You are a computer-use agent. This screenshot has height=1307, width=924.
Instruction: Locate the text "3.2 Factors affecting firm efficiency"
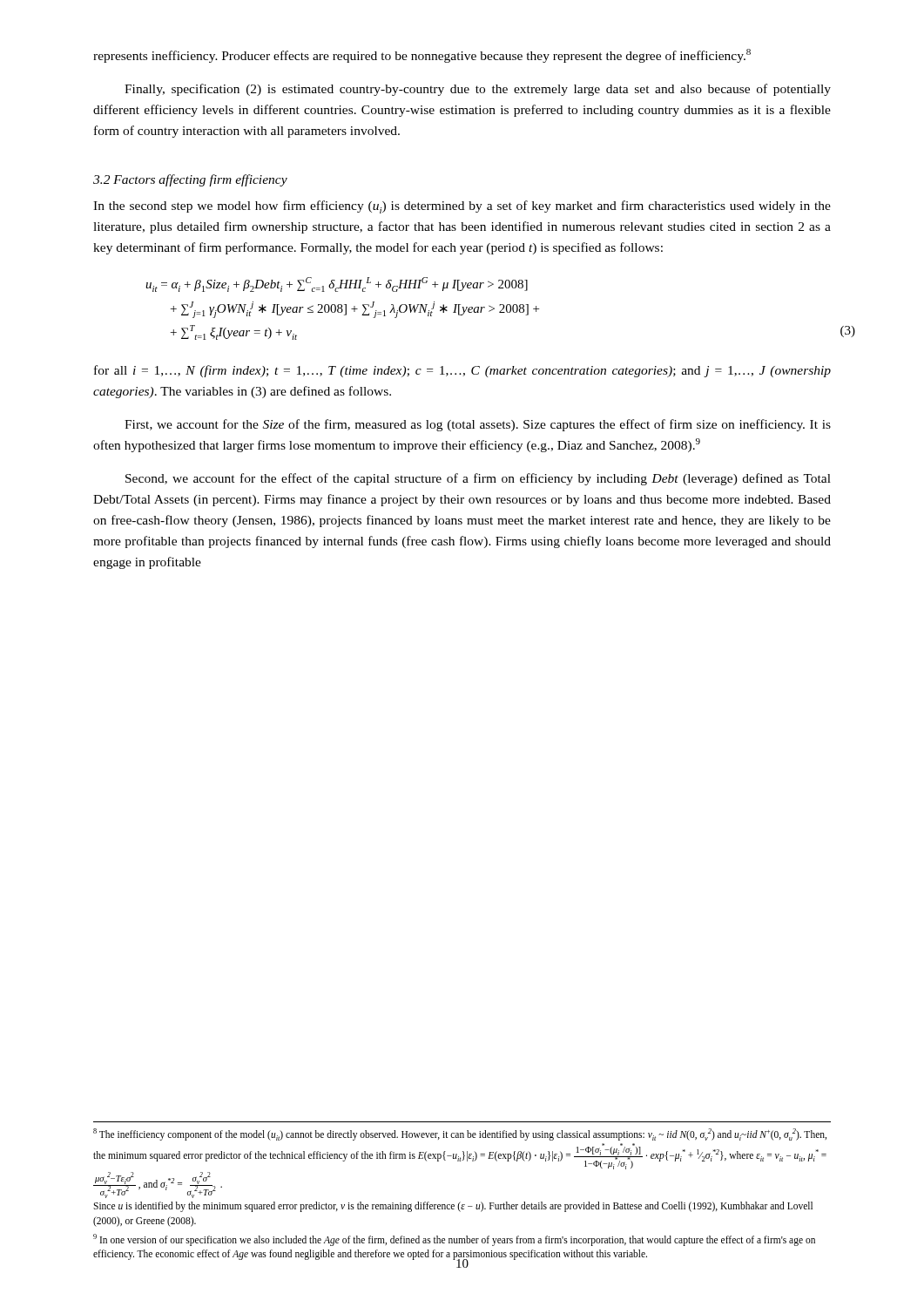(x=190, y=179)
